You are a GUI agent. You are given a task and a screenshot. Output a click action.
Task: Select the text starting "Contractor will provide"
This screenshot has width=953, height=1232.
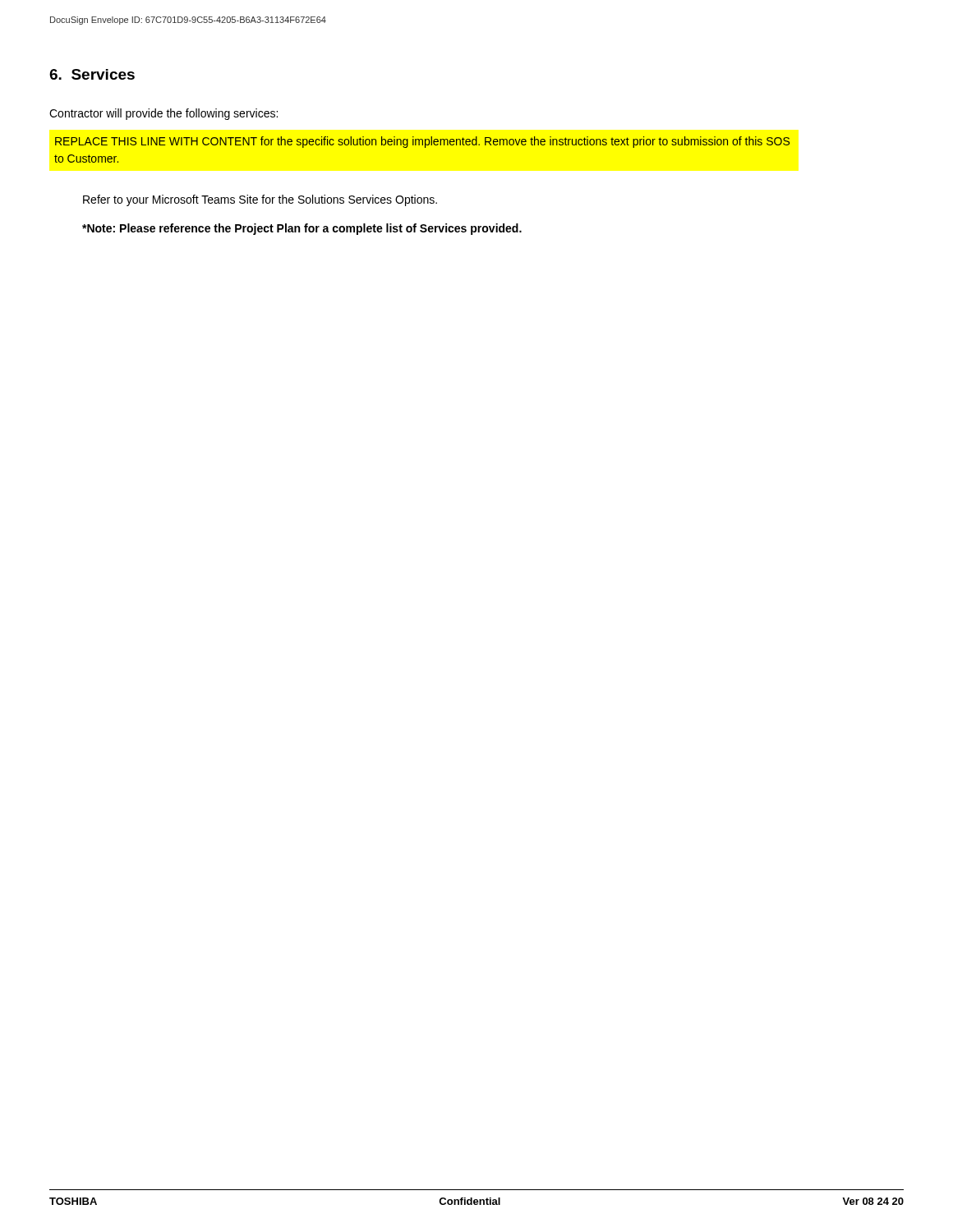click(x=164, y=113)
